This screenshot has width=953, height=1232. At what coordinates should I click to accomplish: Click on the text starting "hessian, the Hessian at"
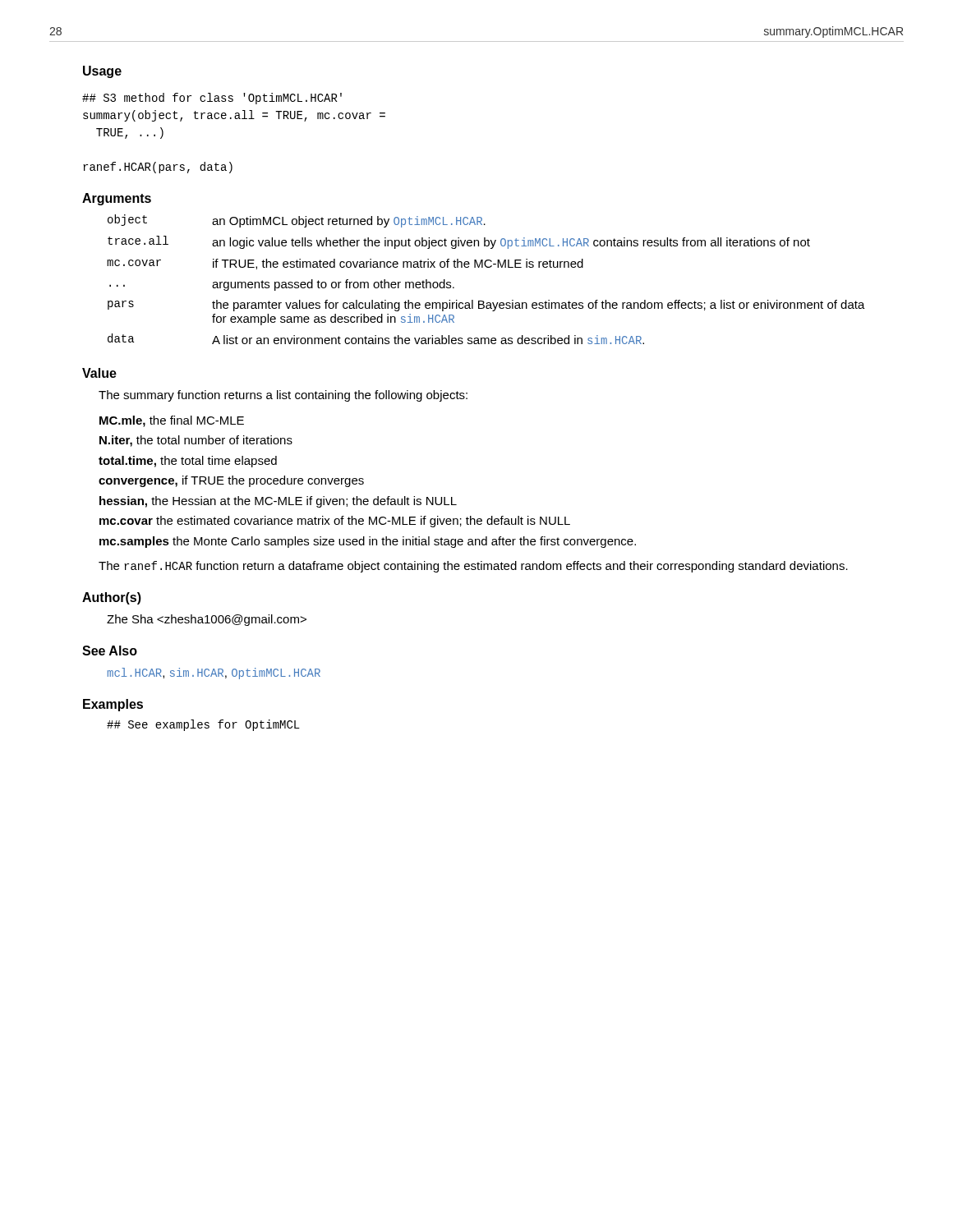[x=278, y=500]
